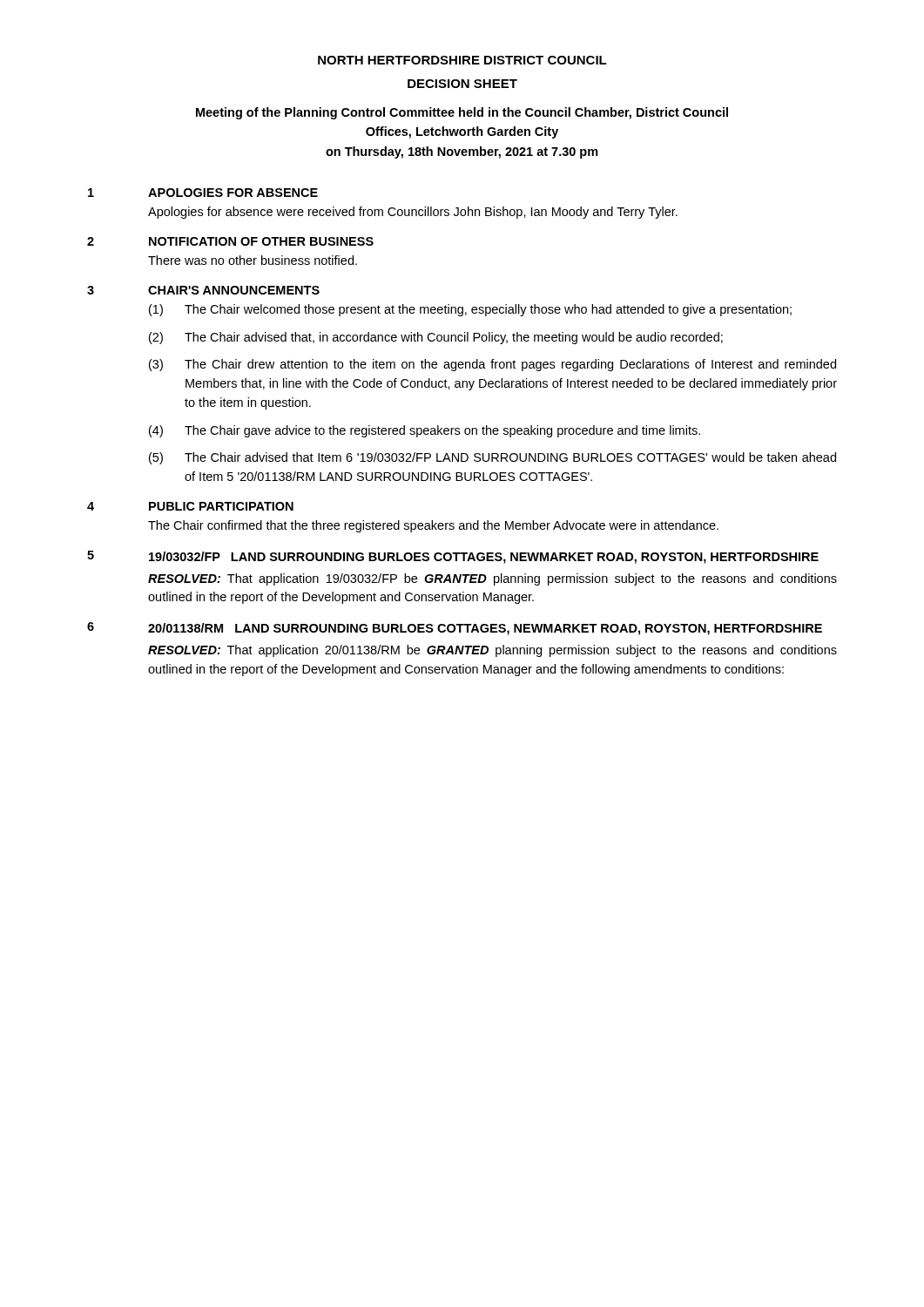Find "CHAIR'S ANNOUNCEMENTS" on this page
Screen dimensions: 1307x924
[x=234, y=290]
